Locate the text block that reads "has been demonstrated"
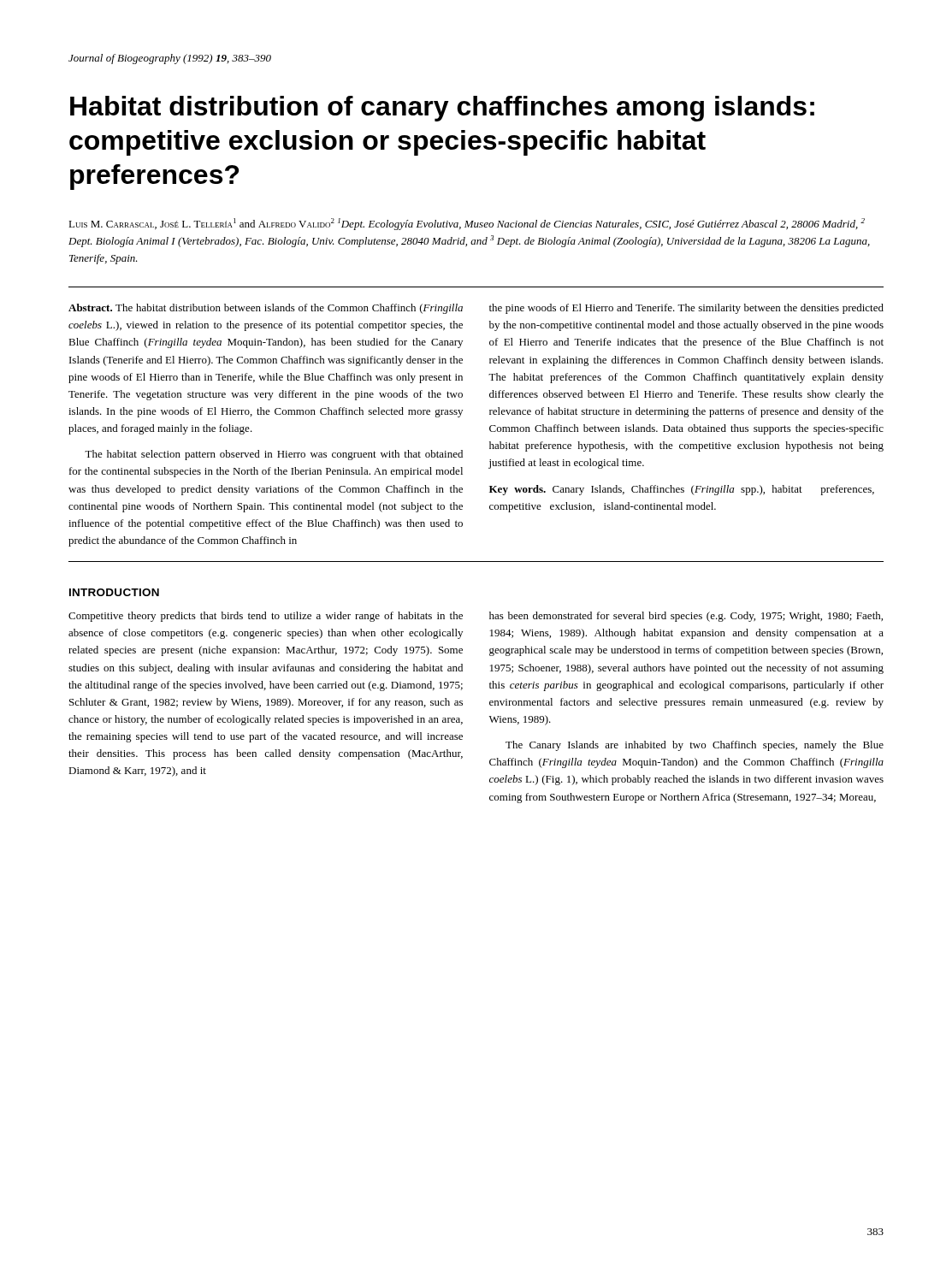The width and height of the screenshot is (952, 1283). pos(686,706)
